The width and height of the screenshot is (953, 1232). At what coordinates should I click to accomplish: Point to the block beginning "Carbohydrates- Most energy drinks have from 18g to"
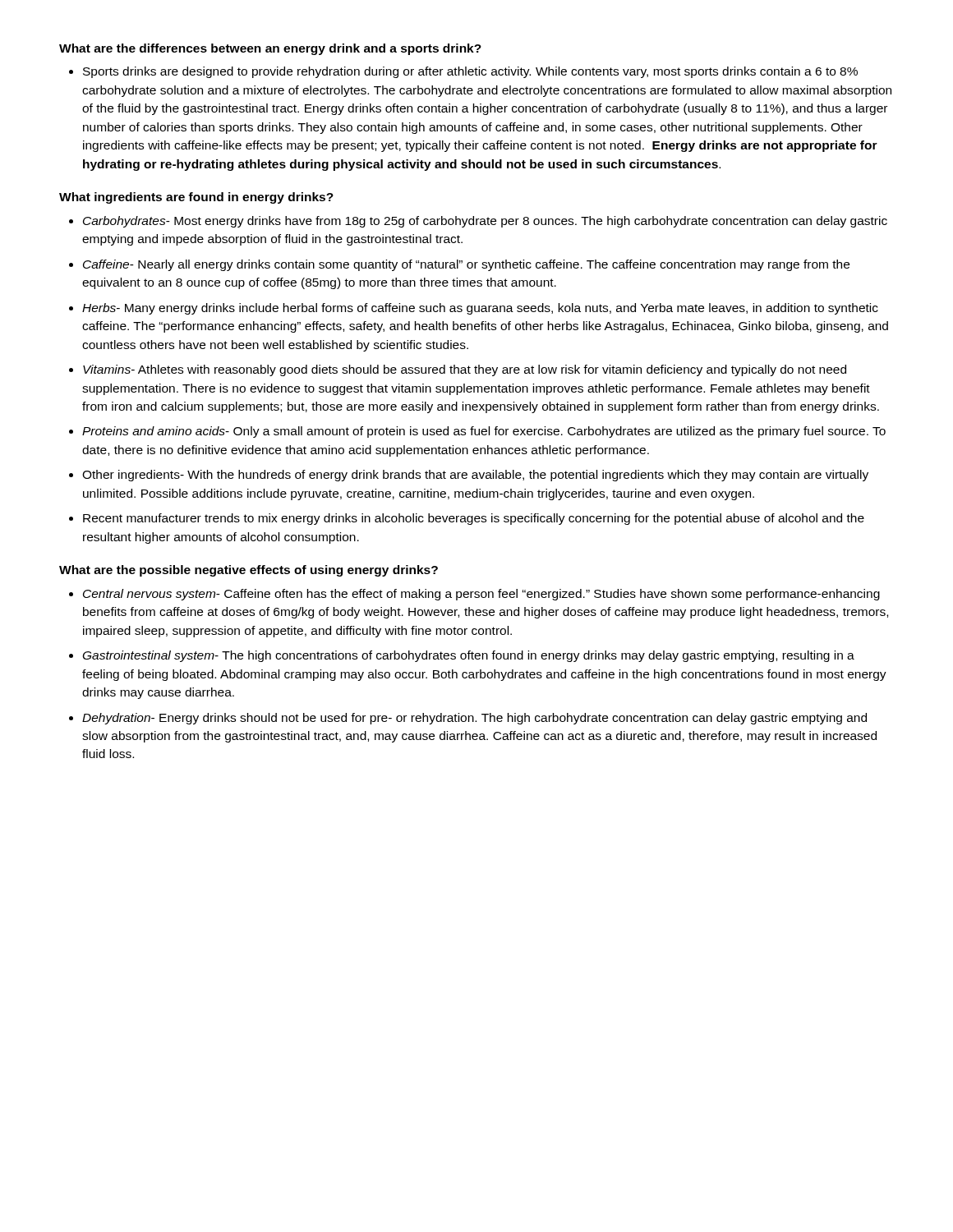pos(485,230)
